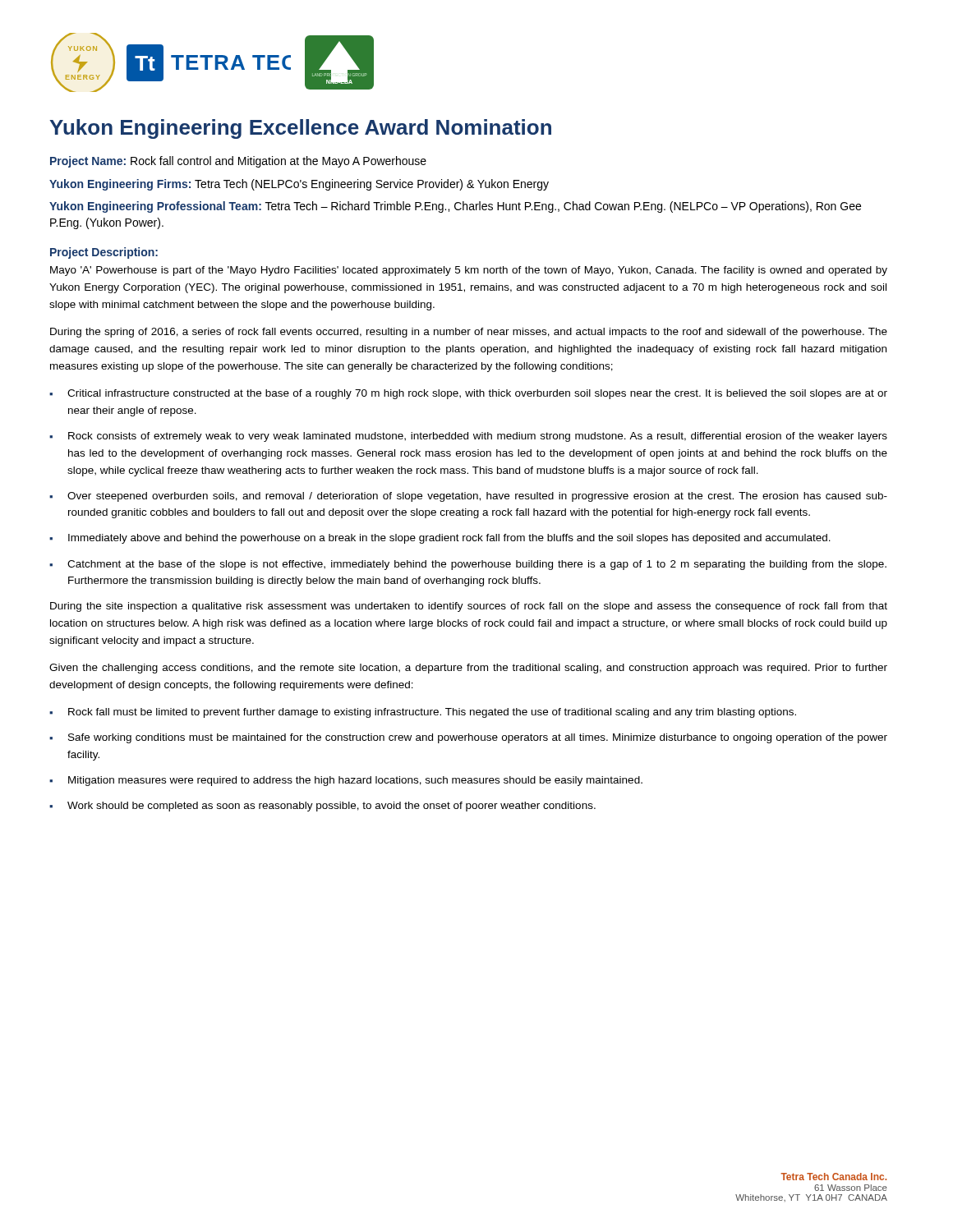Select the text block starting "▪ Immediately above and behind the"

(468, 539)
